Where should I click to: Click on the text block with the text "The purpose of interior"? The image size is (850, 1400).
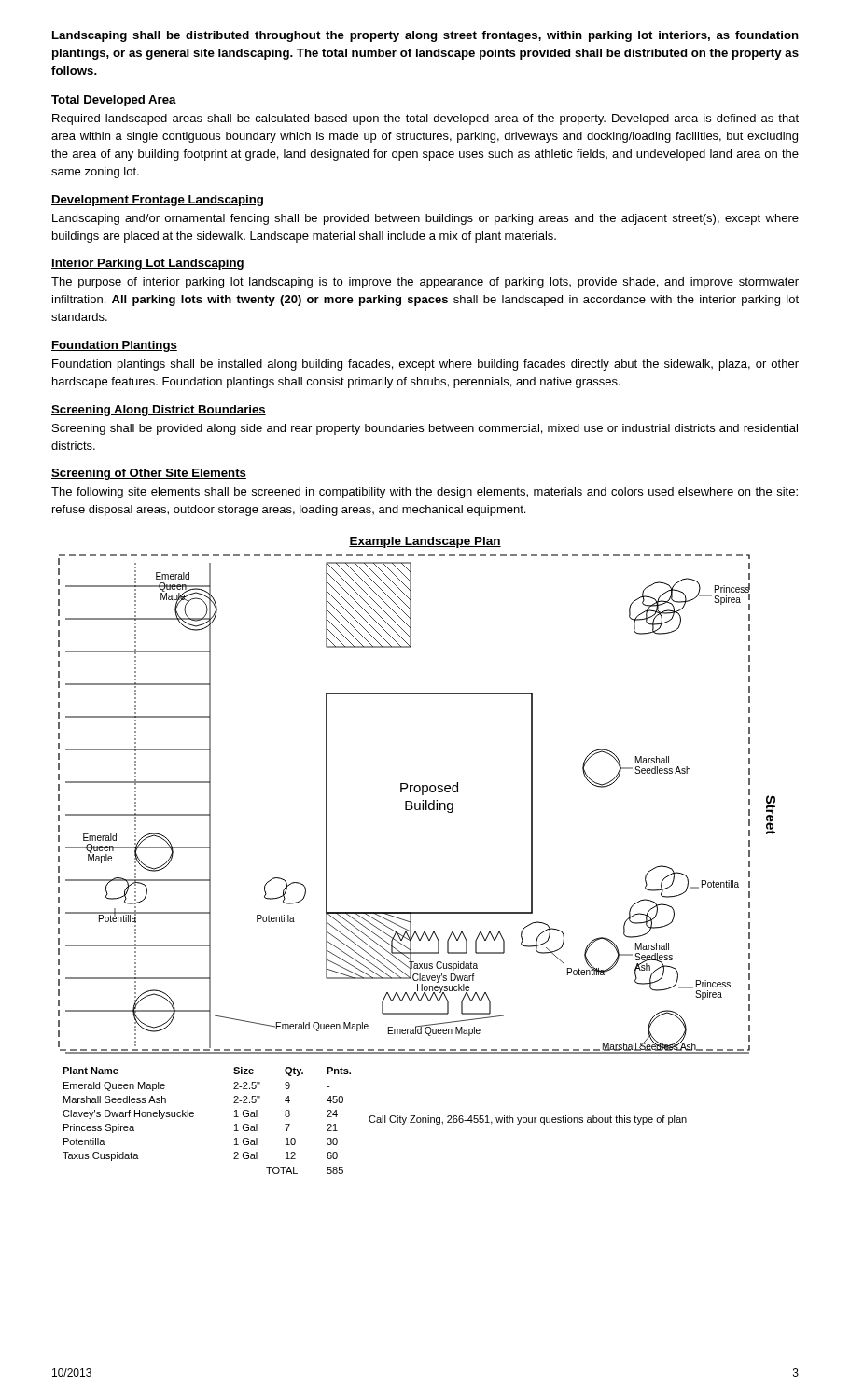[x=425, y=299]
